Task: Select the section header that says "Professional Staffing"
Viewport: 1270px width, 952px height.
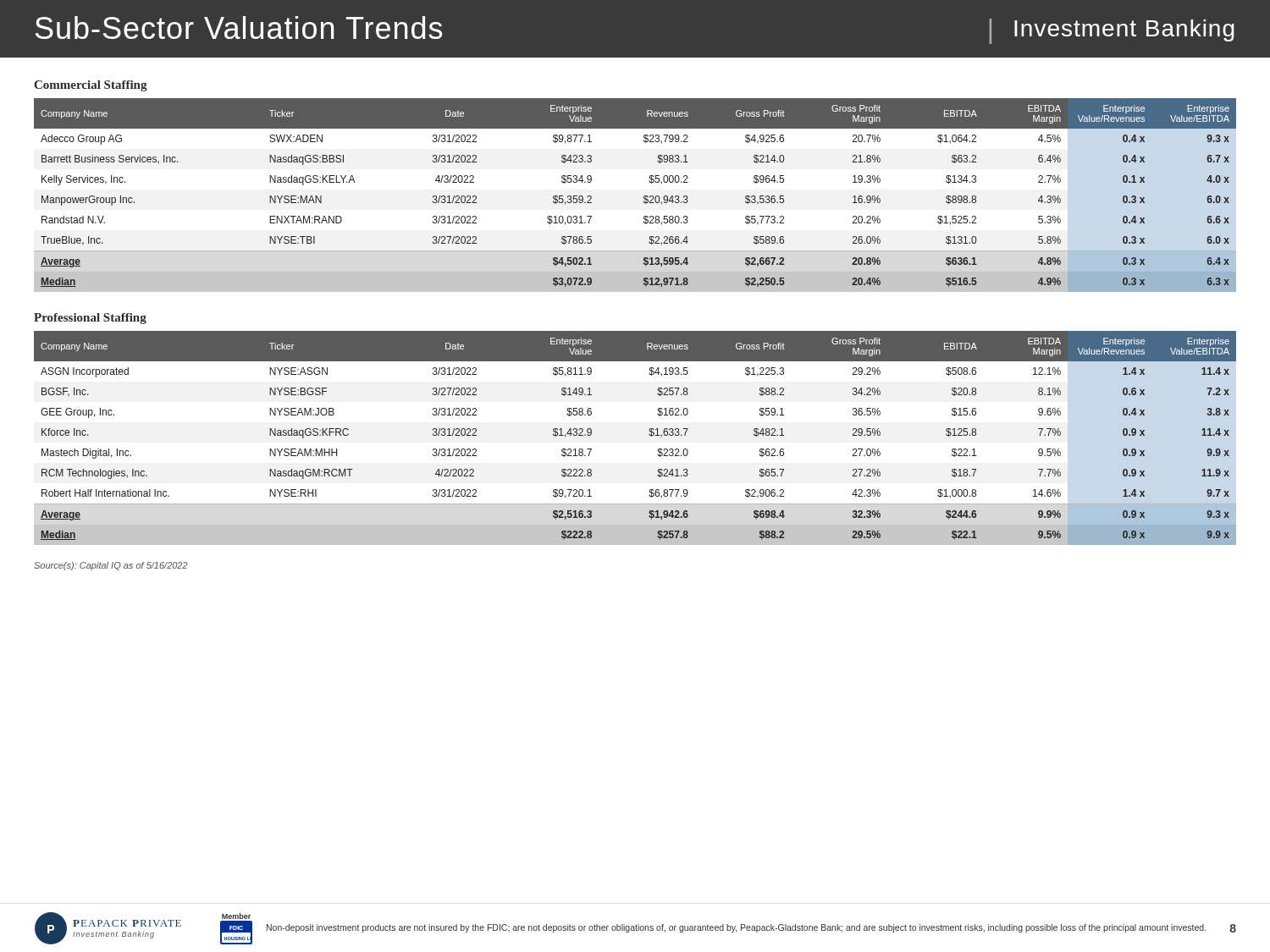Action: point(90,317)
